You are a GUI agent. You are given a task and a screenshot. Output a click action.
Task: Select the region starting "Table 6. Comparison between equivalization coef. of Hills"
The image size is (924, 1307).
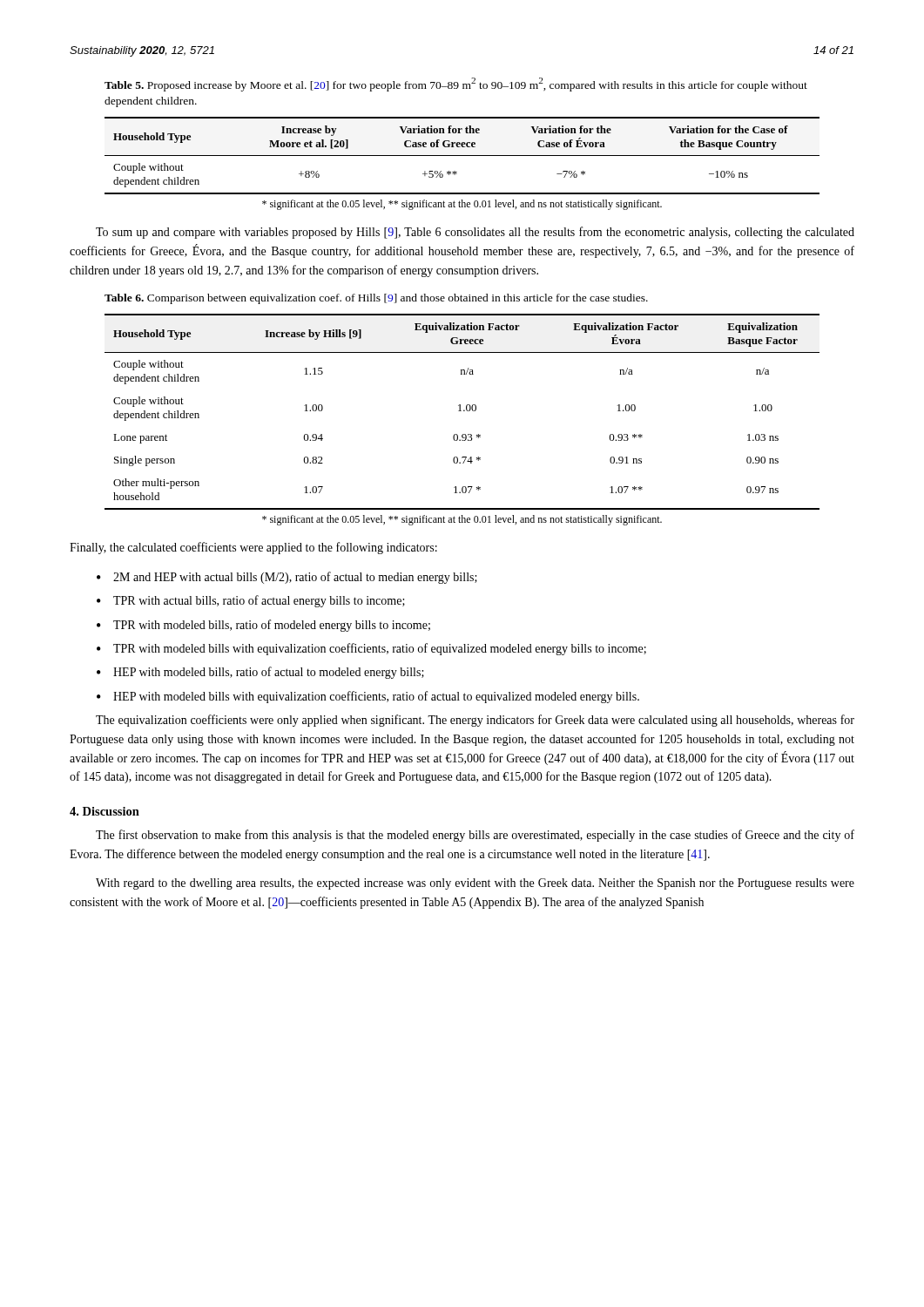pyautogui.click(x=376, y=298)
